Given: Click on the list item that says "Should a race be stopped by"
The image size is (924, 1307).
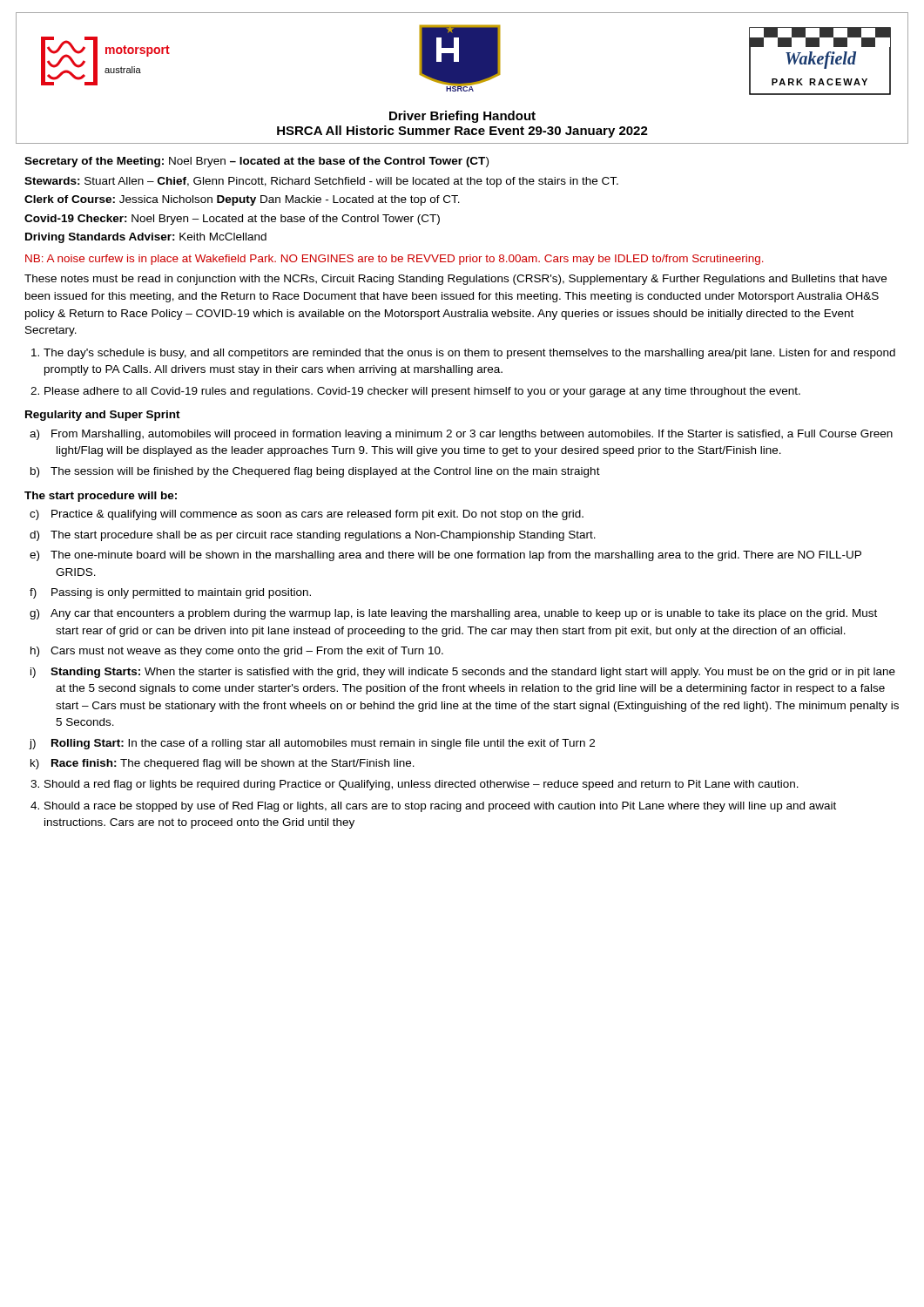Looking at the screenshot, I should pos(440,814).
